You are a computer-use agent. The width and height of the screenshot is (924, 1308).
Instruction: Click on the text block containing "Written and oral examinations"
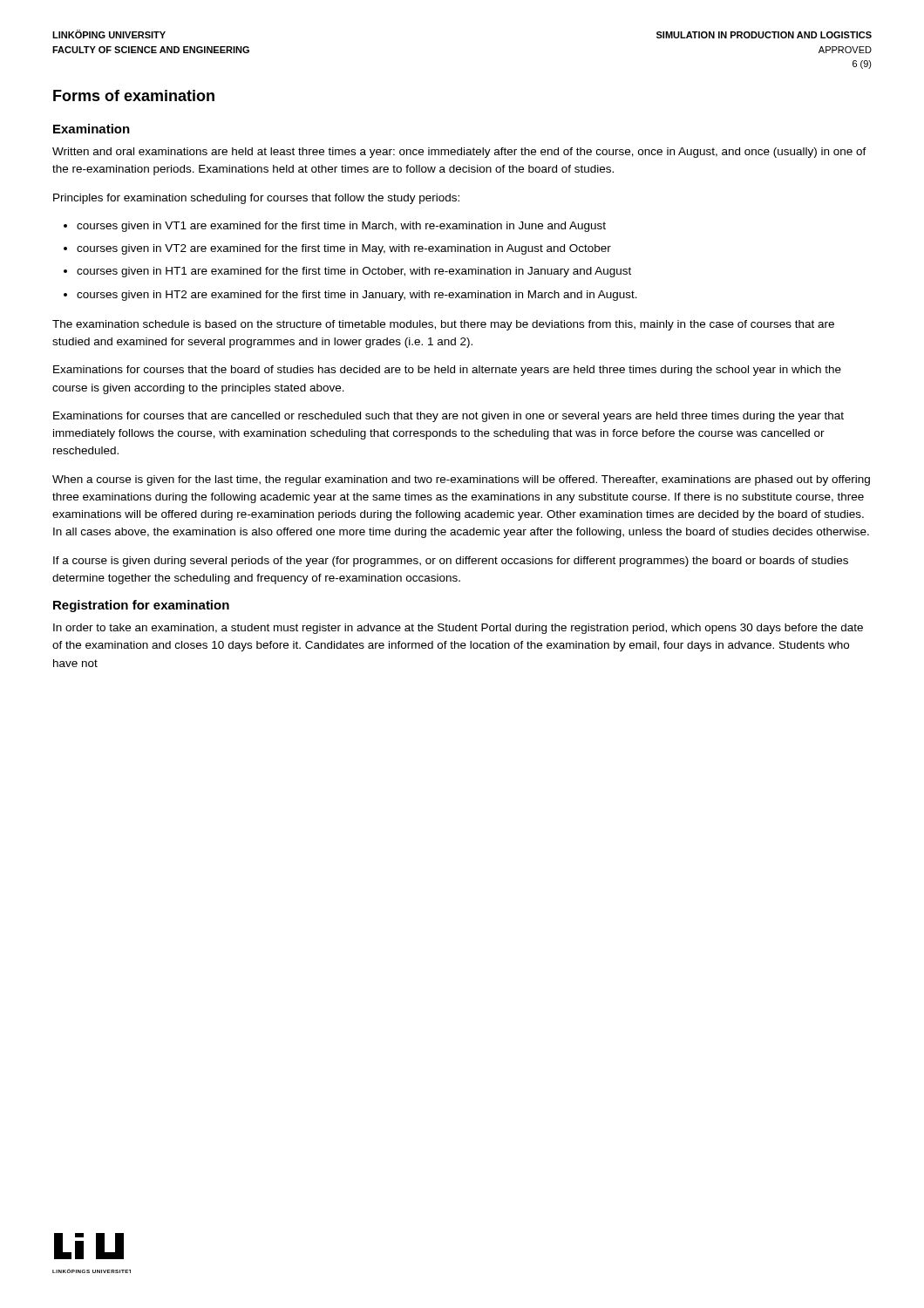pyautogui.click(x=462, y=161)
